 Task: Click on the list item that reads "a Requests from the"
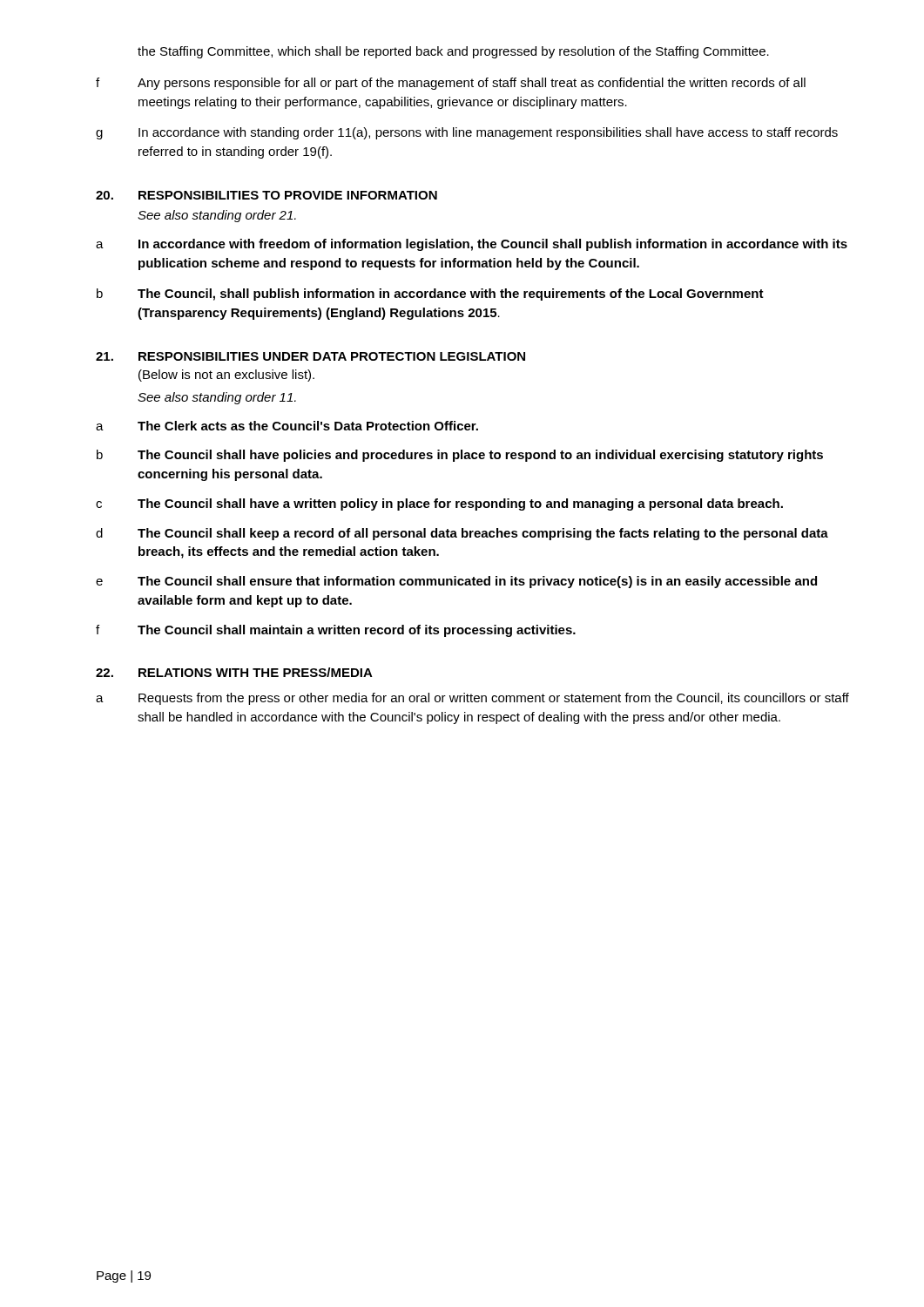tap(475, 707)
